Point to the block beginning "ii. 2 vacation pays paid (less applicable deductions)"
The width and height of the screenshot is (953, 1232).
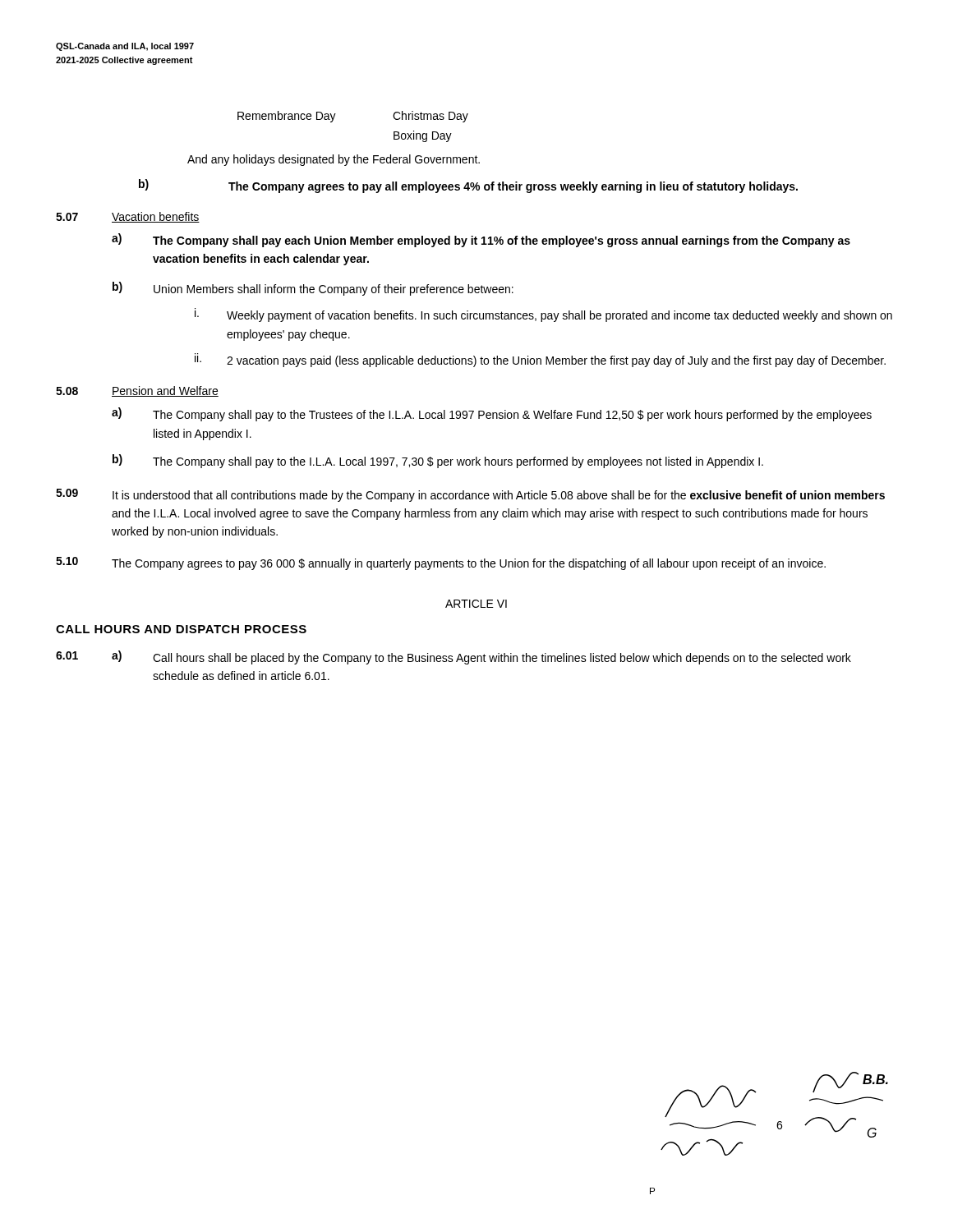[x=545, y=361]
